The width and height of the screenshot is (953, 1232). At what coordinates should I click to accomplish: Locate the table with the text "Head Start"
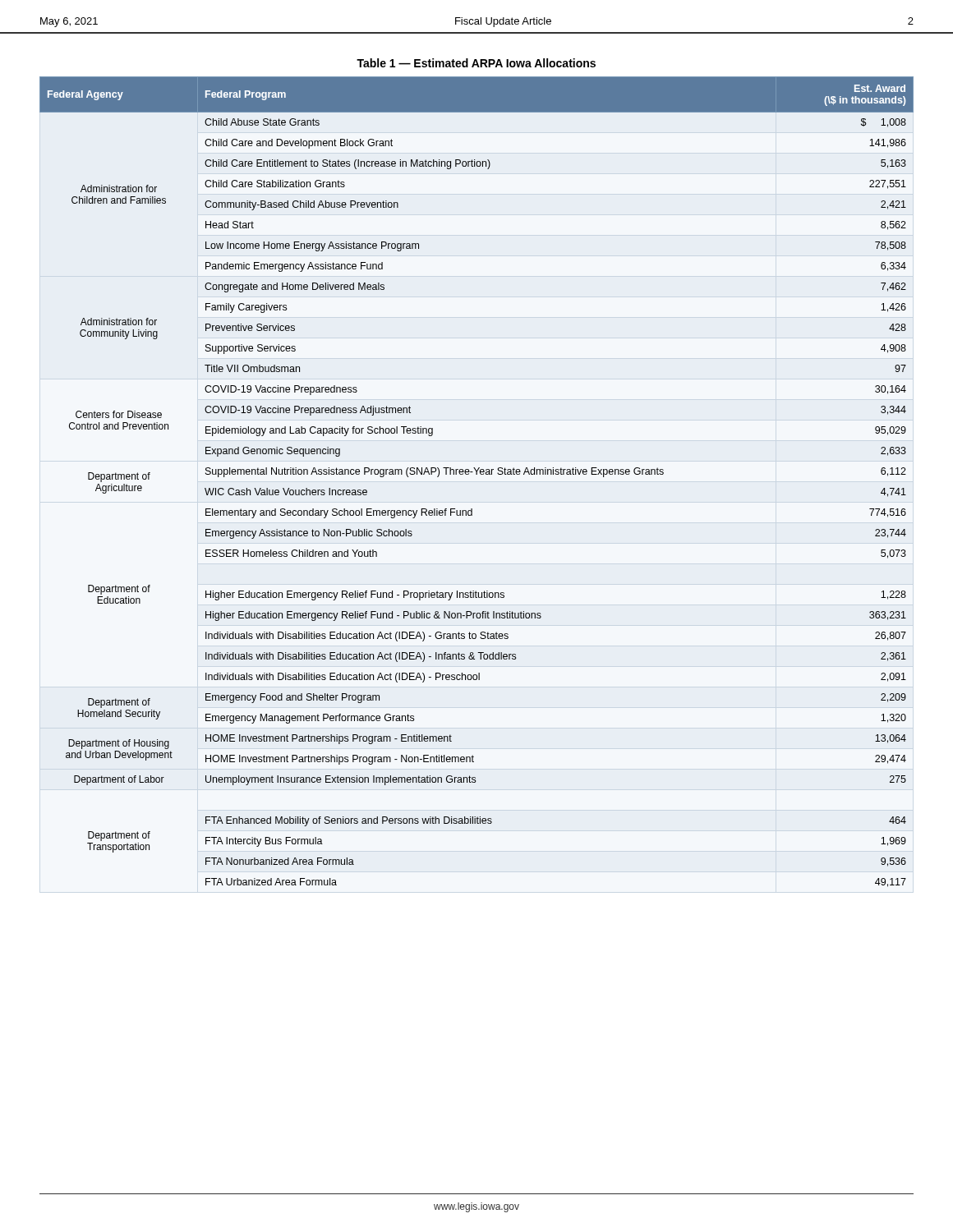(x=476, y=485)
